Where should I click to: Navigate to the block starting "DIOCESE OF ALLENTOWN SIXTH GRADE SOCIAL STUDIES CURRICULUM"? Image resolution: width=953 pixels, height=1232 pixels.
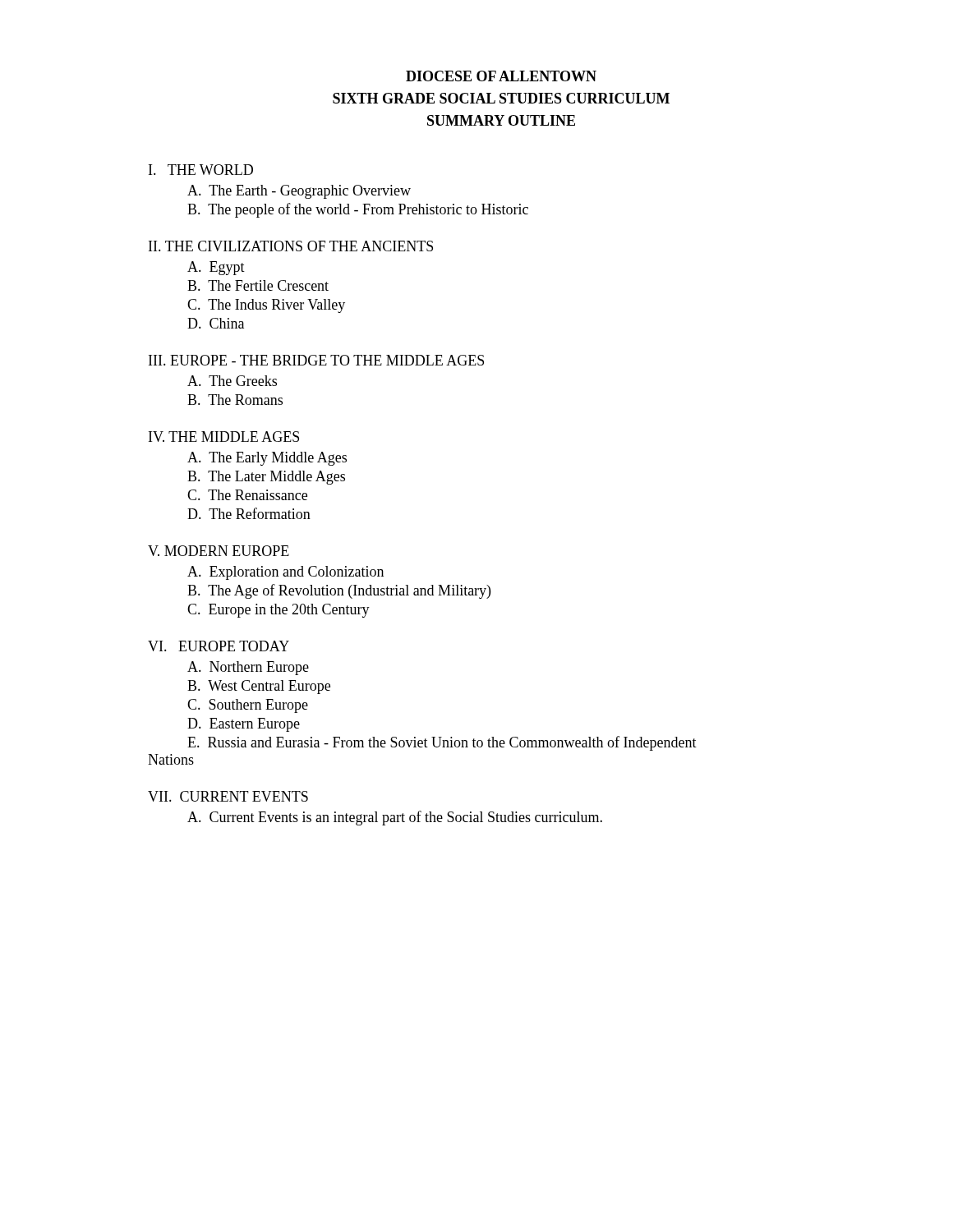(x=501, y=99)
